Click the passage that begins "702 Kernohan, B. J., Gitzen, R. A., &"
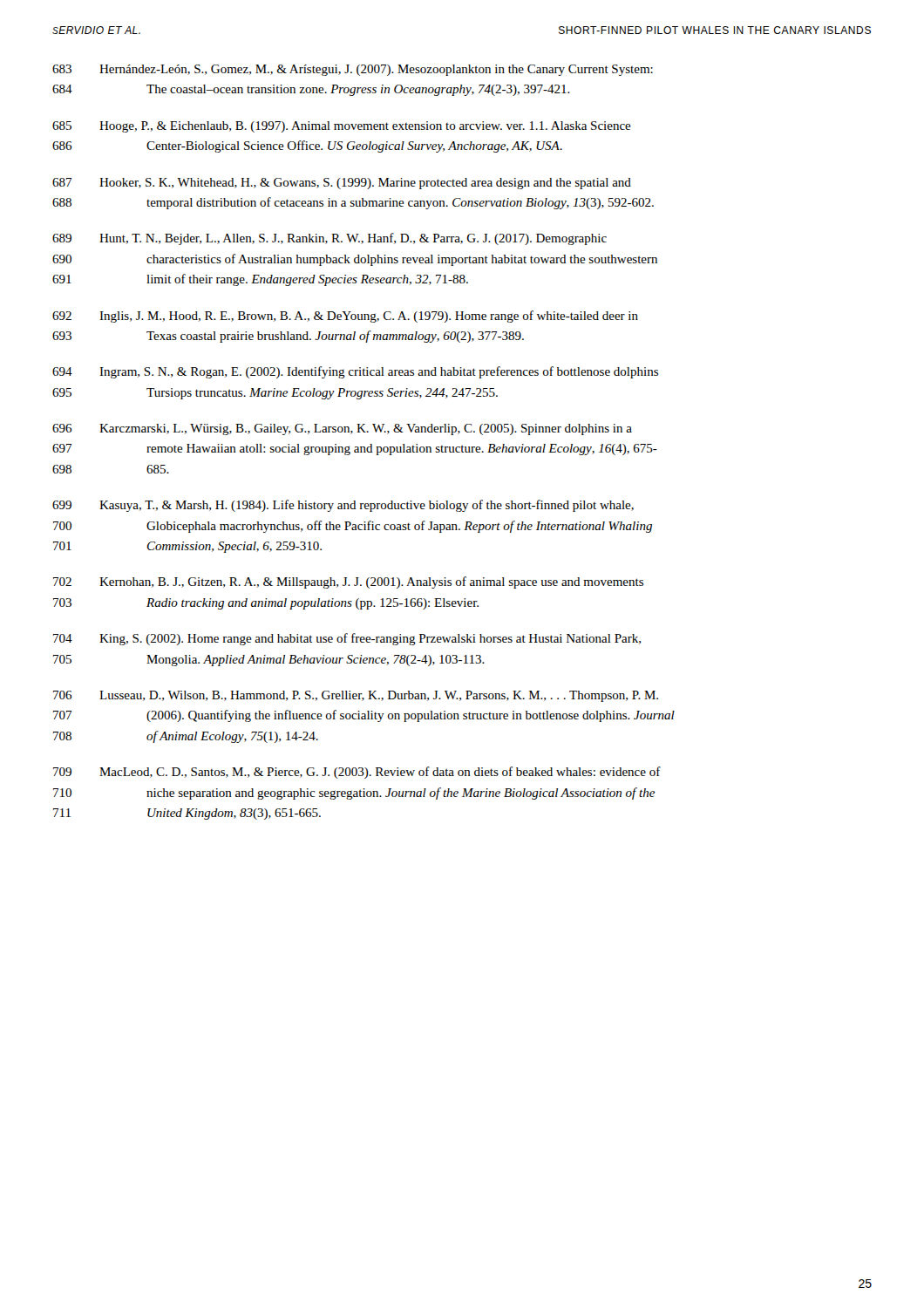Image resolution: width=924 pixels, height=1308 pixels. pyautogui.click(x=462, y=593)
